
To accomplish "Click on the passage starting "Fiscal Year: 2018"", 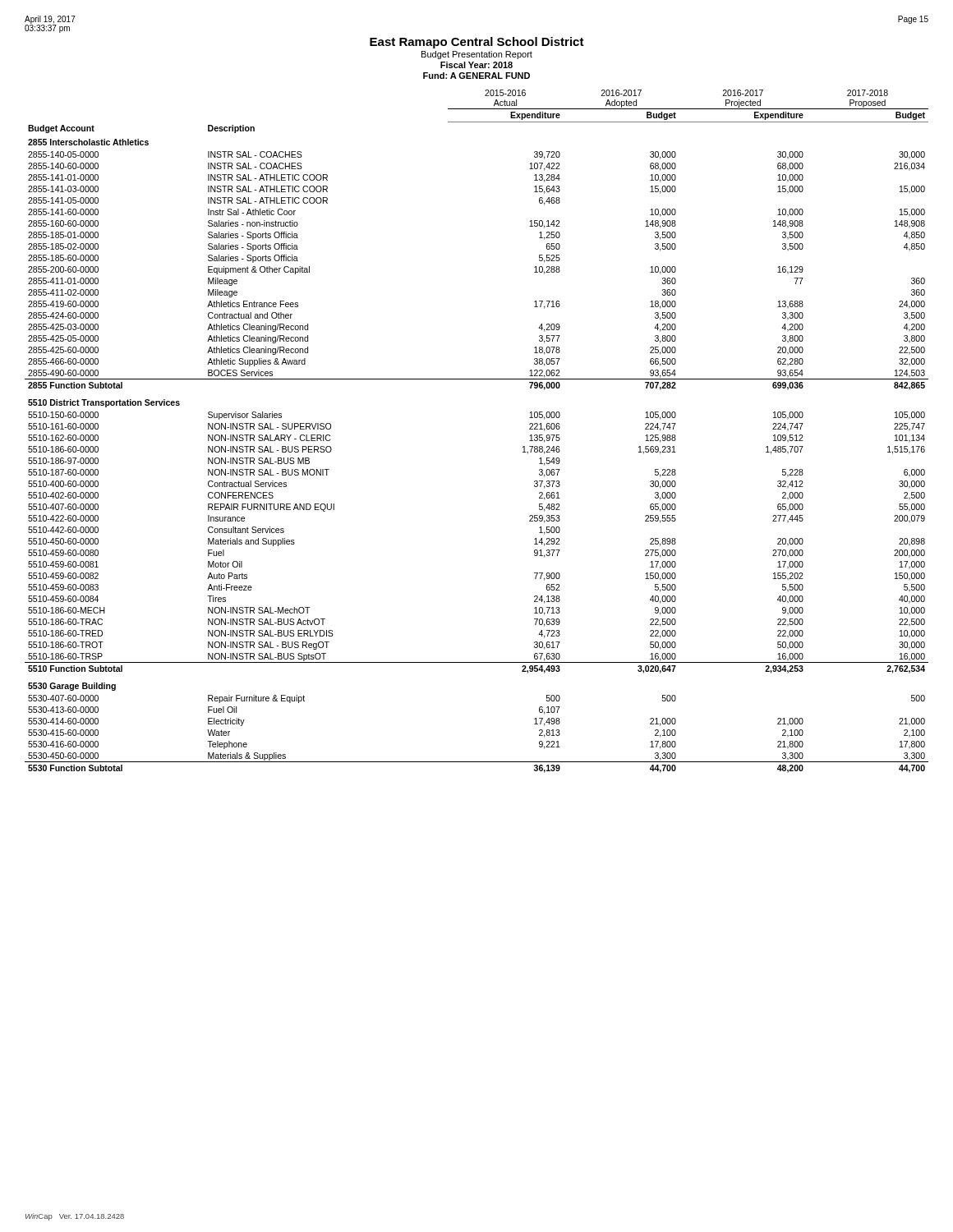I will (x=476, y=65).
